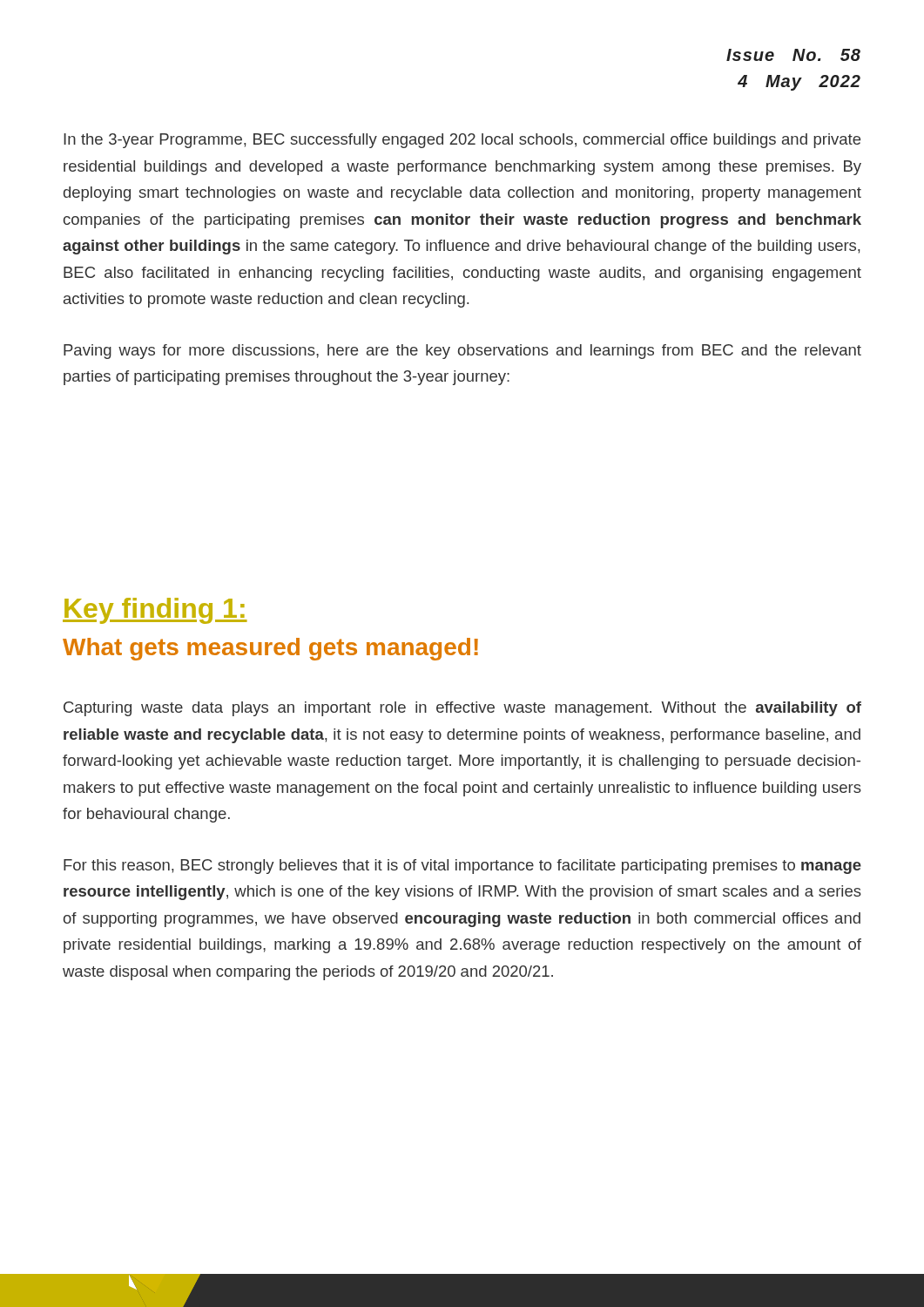Locate the block of text that opens with "Capturing waste data plays an important"
This screenshot has height=1307, width=924.
pos(462,761)
